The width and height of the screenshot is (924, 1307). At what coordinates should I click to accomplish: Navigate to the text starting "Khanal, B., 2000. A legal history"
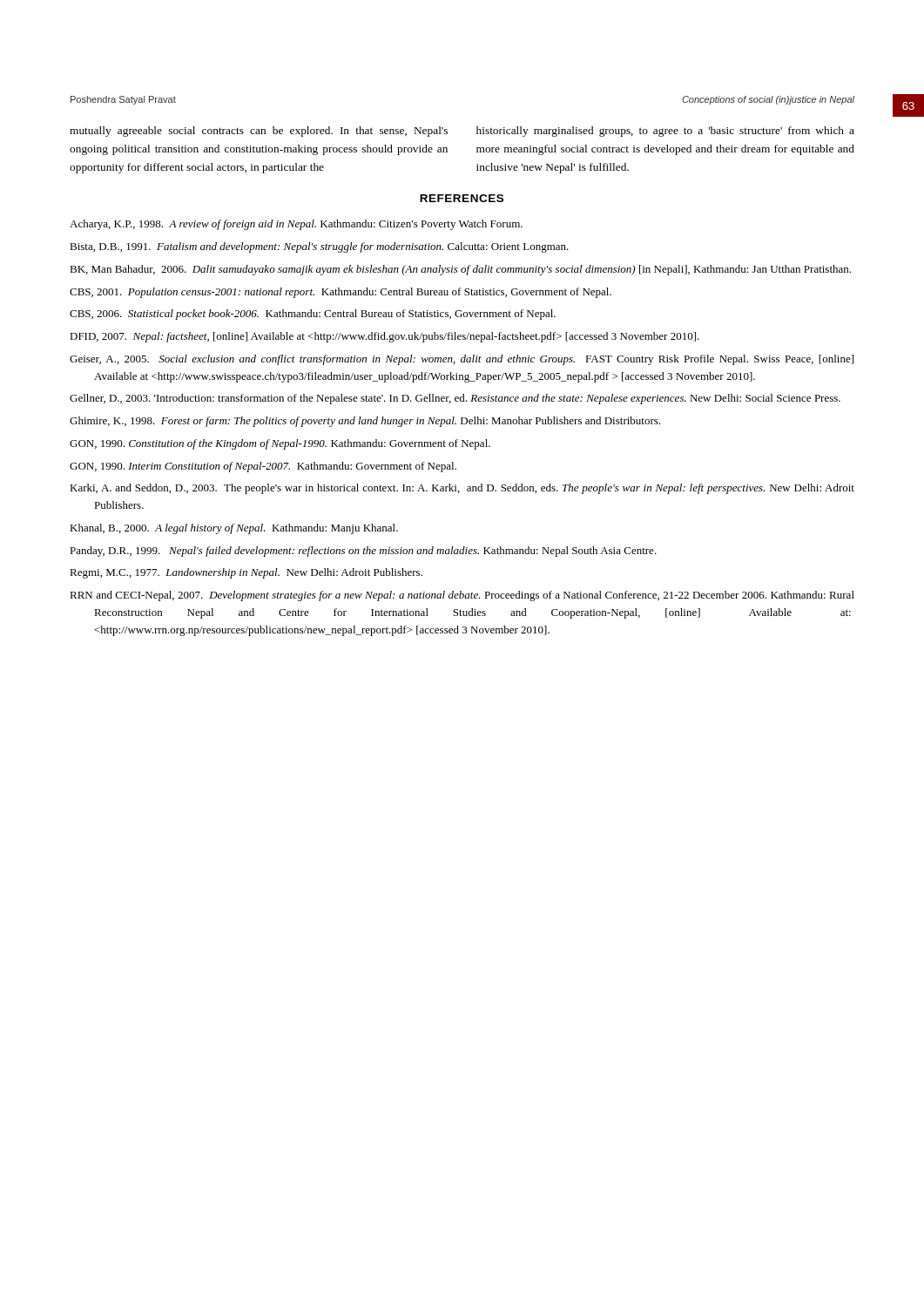[x=234, y=527]
